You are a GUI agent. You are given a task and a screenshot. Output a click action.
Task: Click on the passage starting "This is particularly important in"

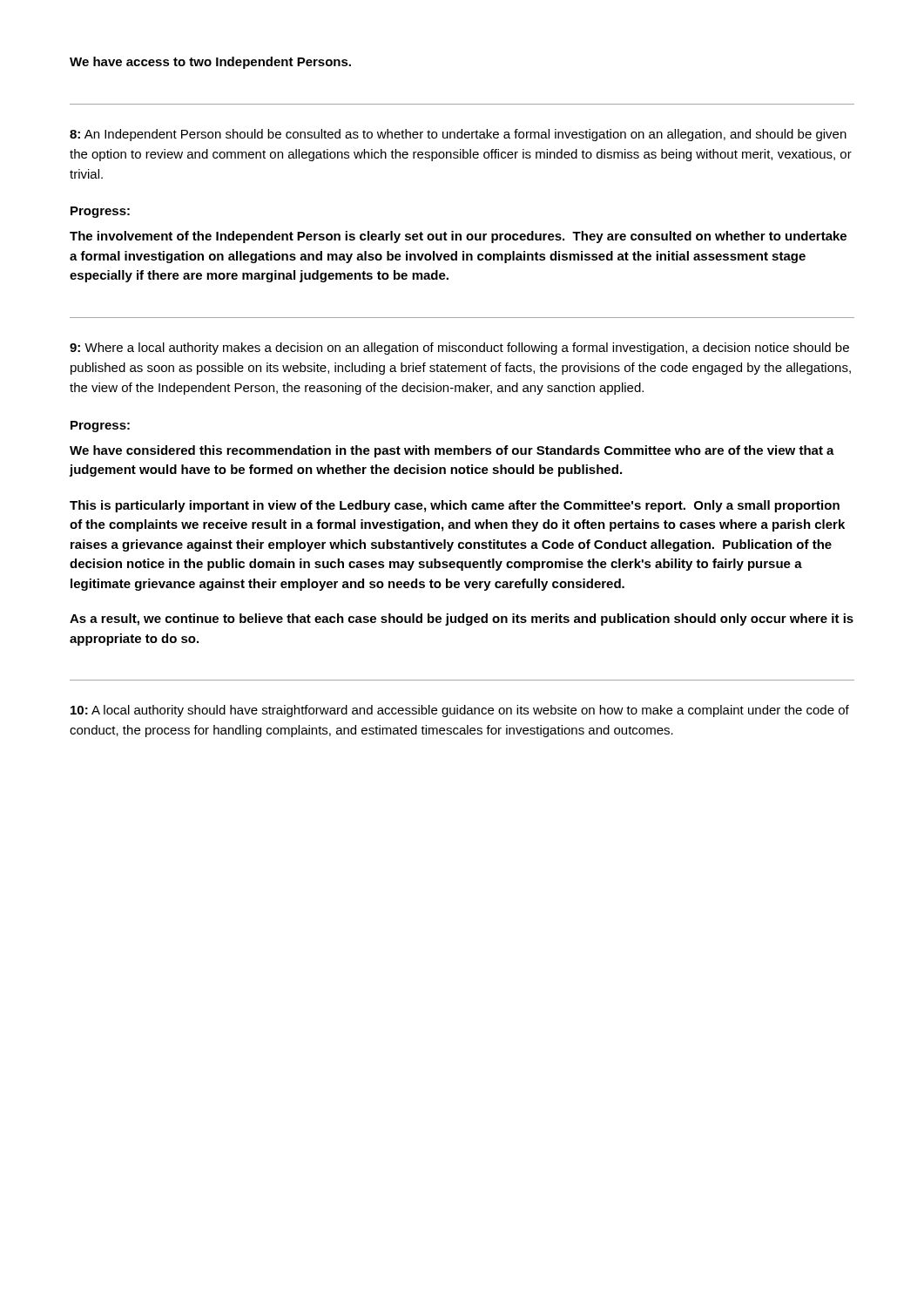pos(457,544)
